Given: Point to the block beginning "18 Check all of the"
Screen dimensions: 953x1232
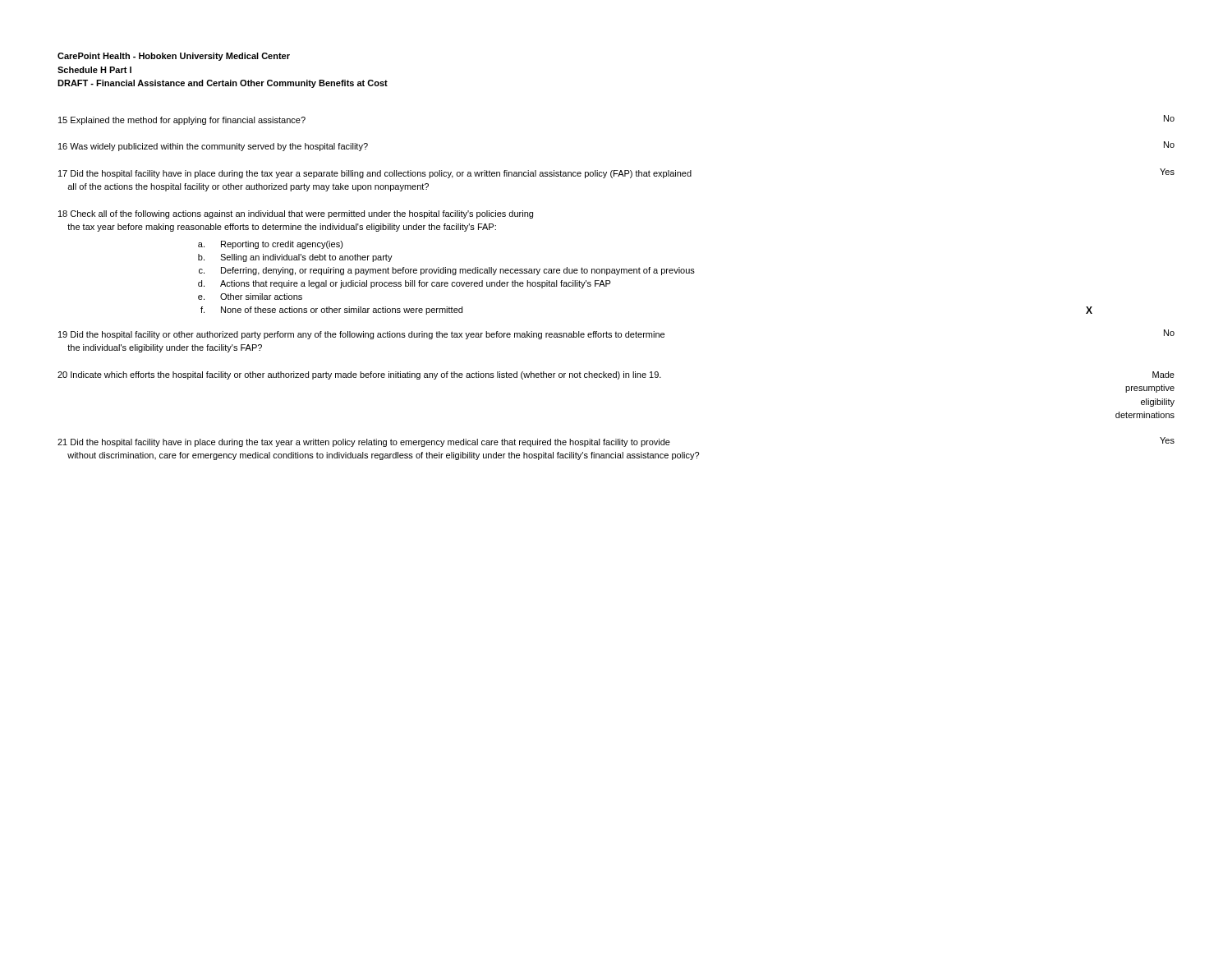Looking at the screenshot, I should (296, 214).
